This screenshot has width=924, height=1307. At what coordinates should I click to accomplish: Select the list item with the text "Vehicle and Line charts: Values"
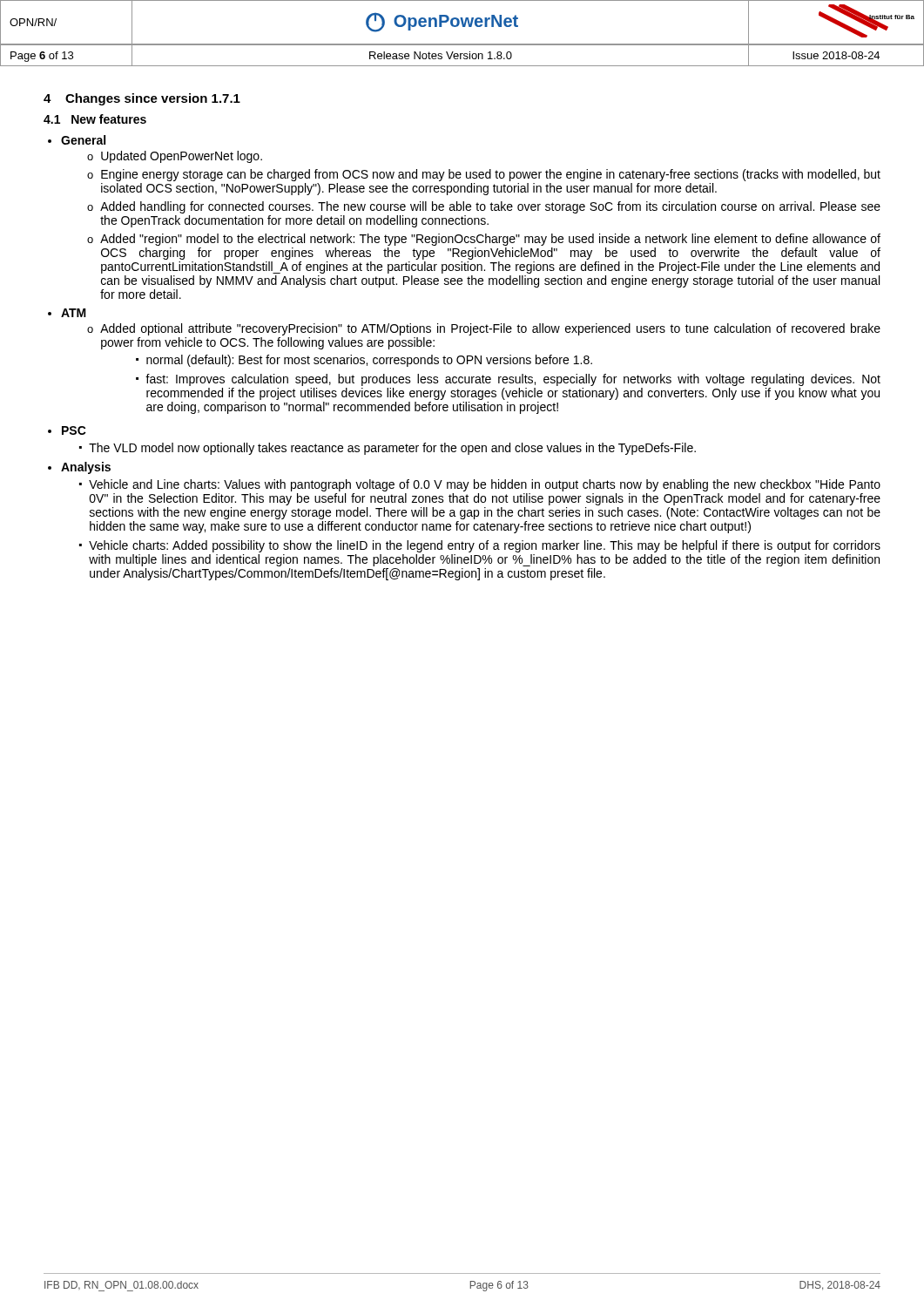coord(485,505)
